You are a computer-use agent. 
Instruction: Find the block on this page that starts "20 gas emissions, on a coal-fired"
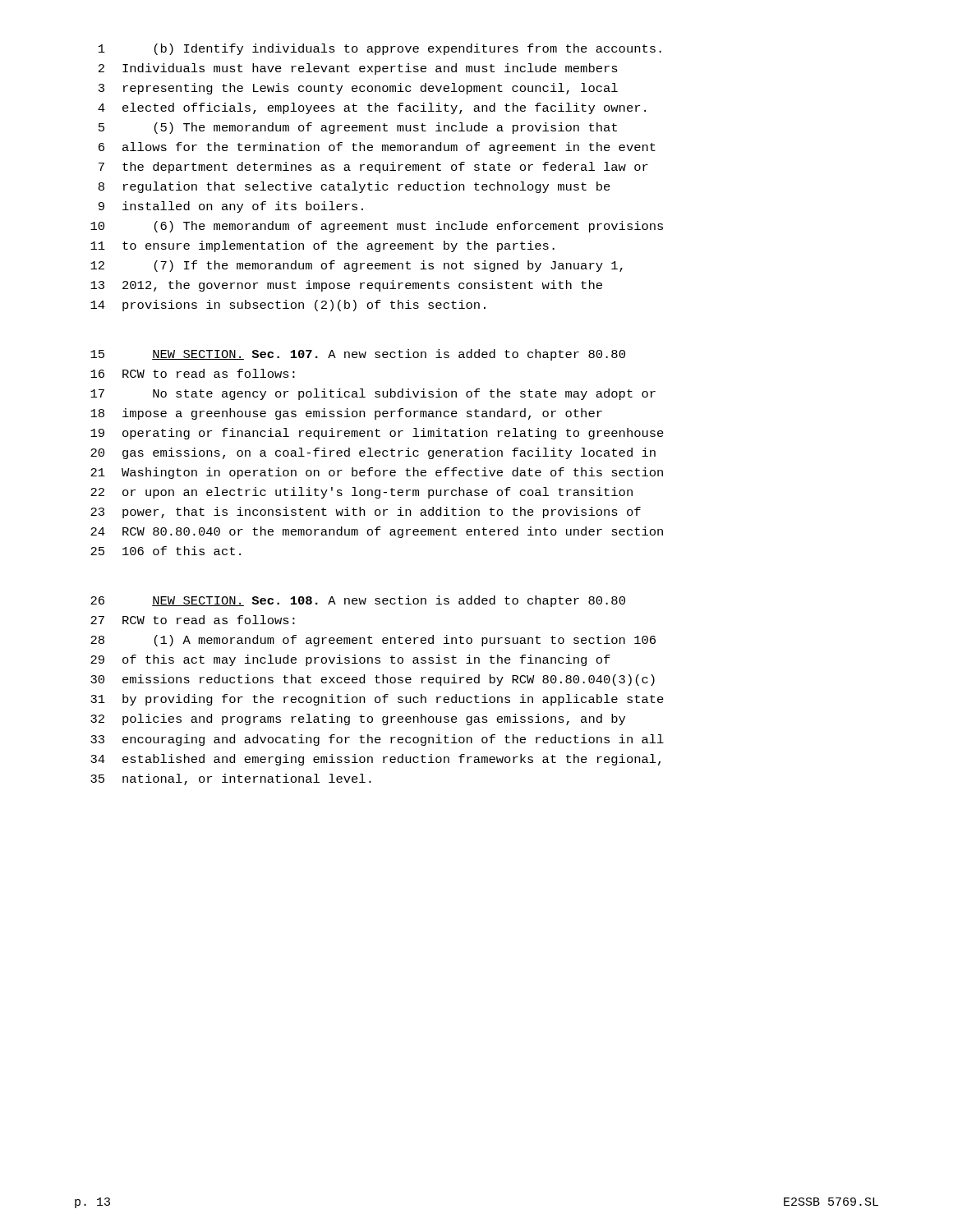[476, 454]
